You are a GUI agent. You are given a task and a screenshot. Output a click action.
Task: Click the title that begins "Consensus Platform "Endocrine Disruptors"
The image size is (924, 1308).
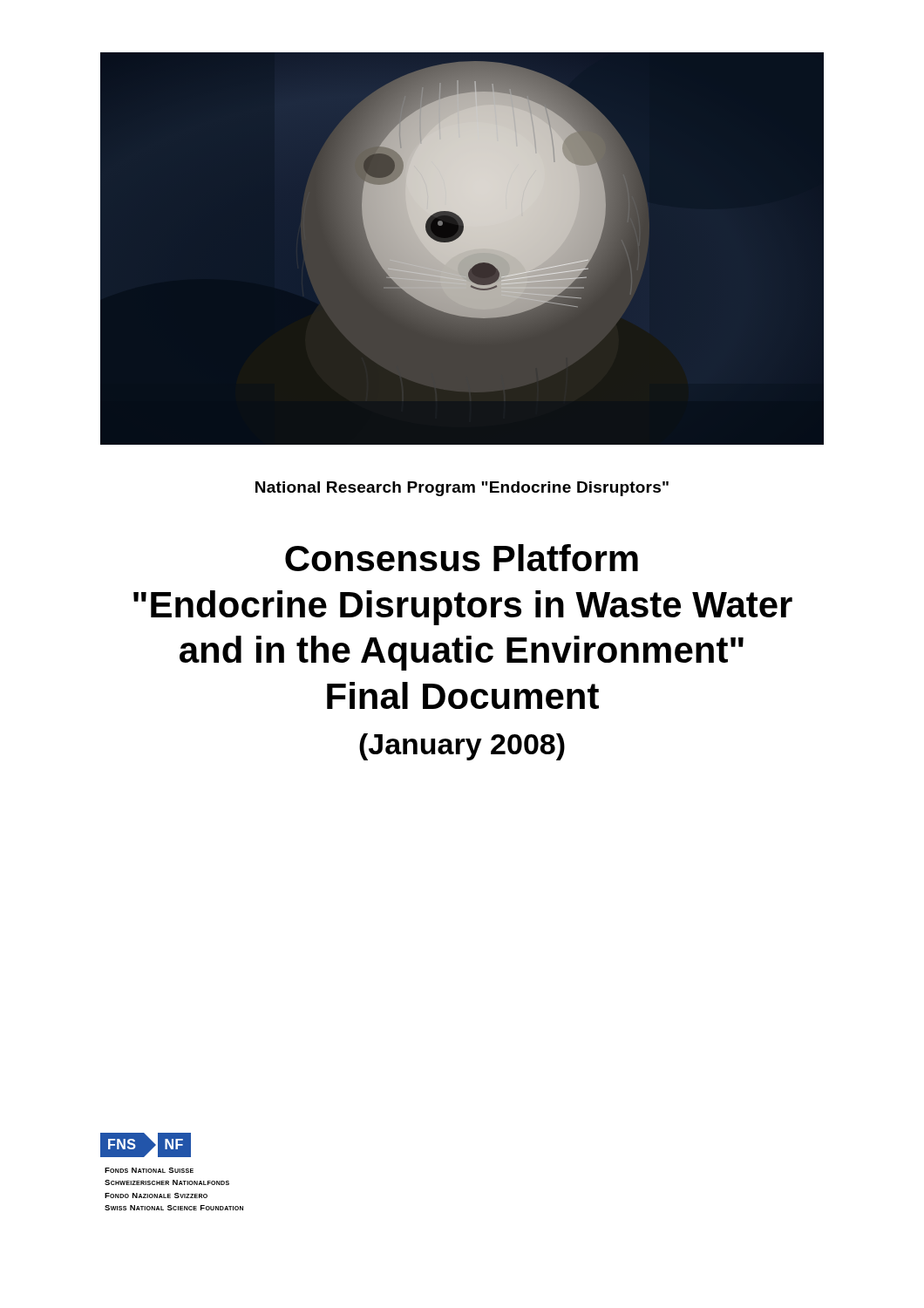click(x=462, y=650)
